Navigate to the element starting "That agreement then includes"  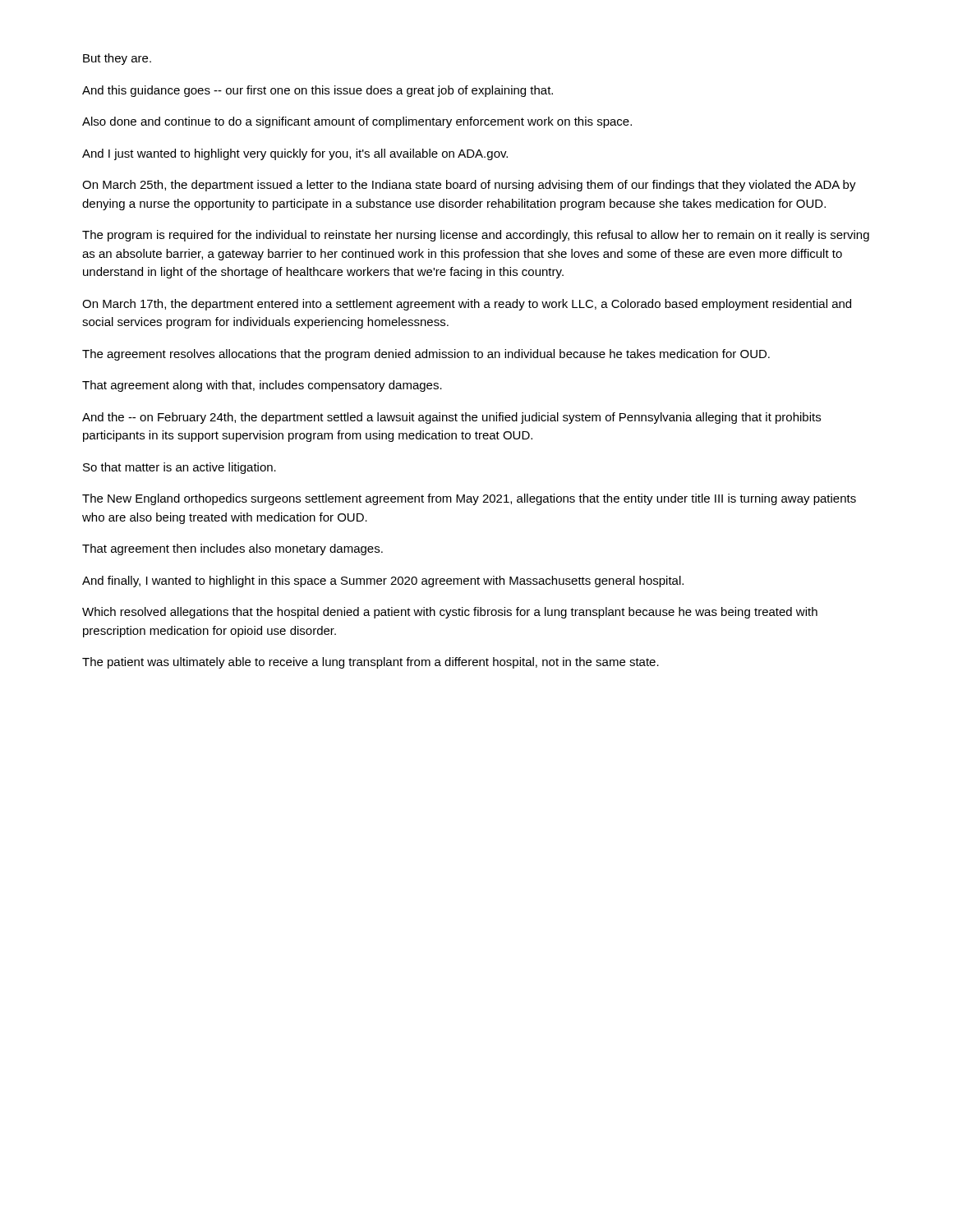[x=233, y=548]
